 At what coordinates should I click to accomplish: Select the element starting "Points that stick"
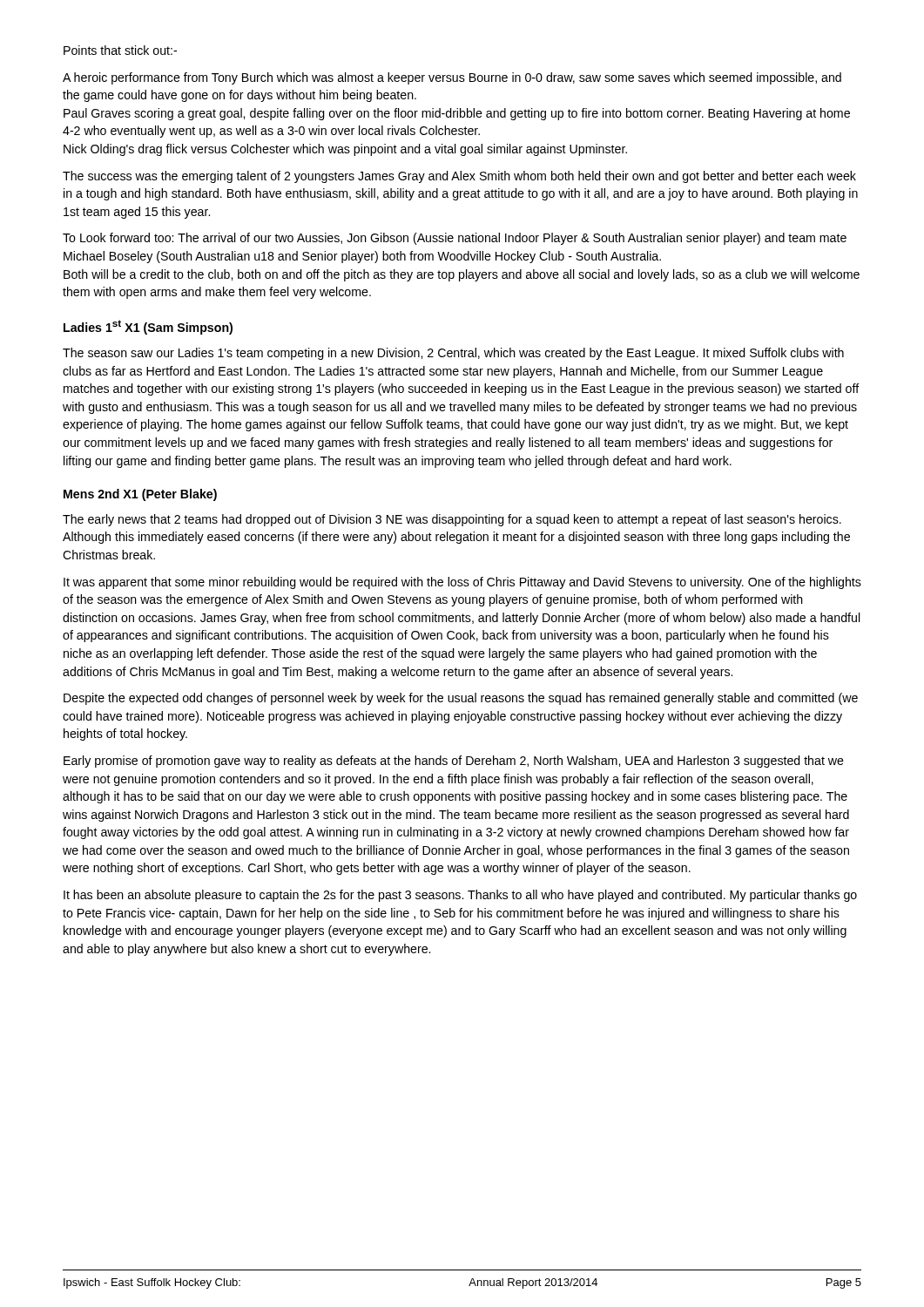tap(120, 51)
